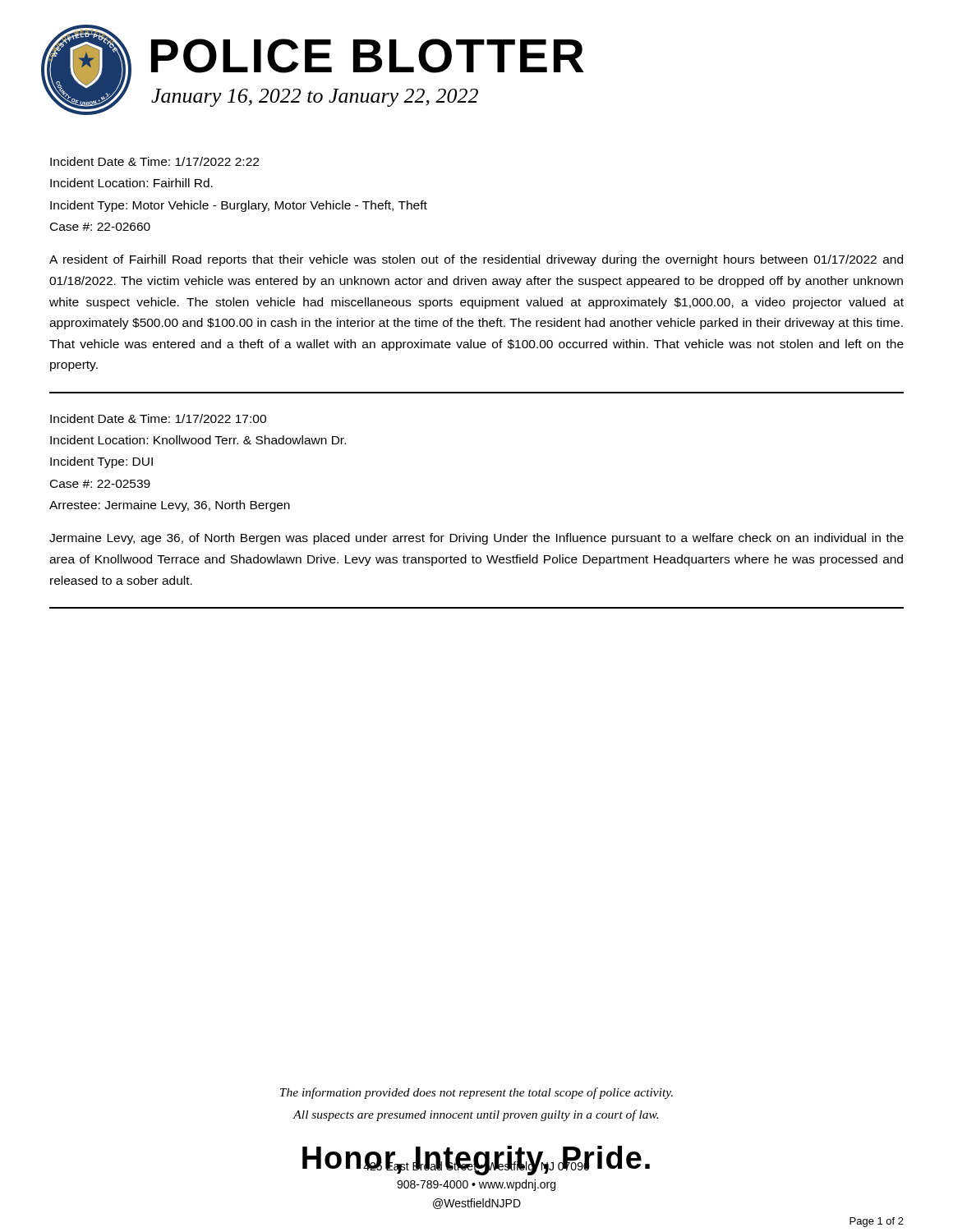Locate the text starting "425 East Broad"
This screenshot has width=953, height=1232.
(476, 1185)
